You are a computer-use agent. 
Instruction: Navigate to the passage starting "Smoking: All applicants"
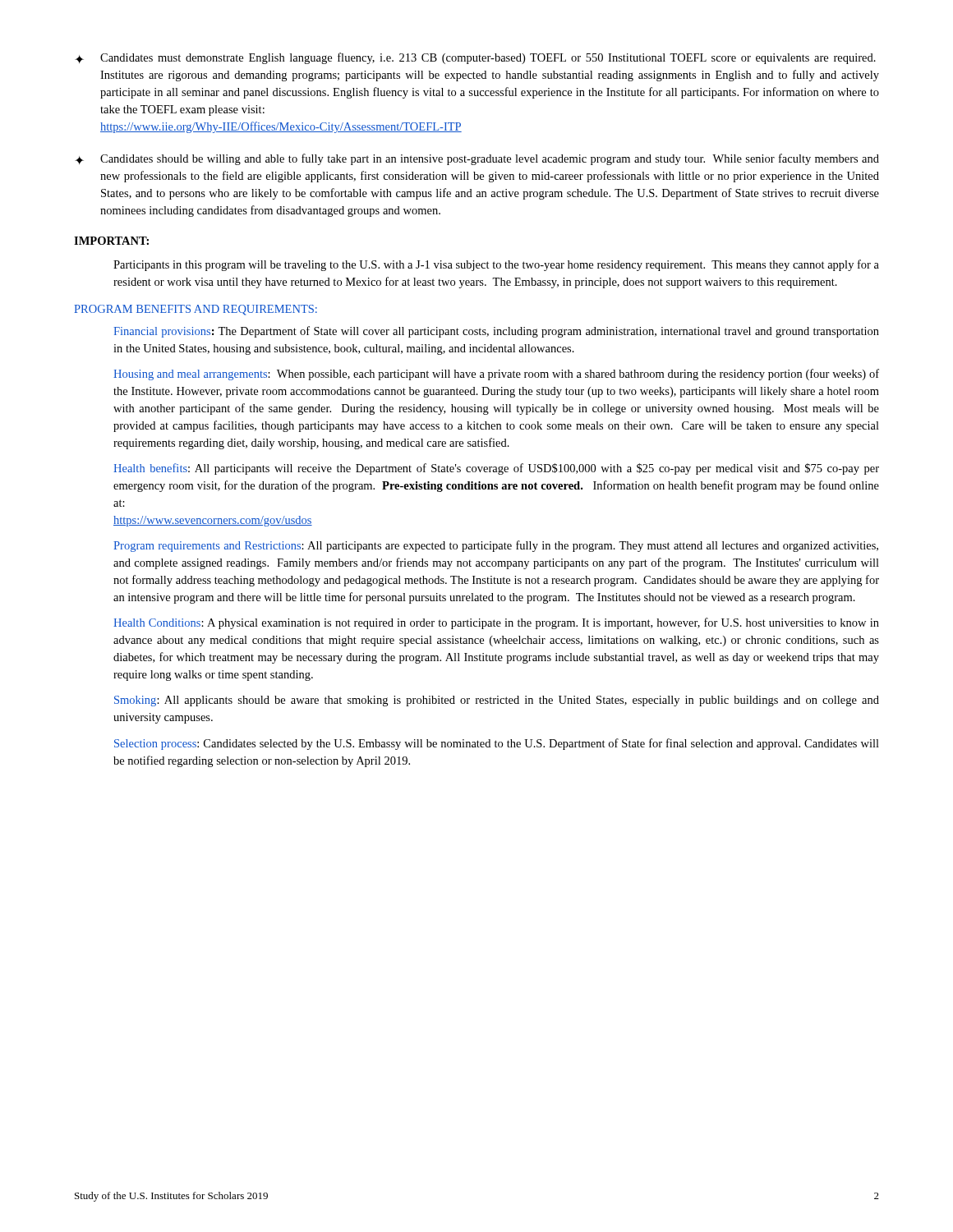point(496,709)
